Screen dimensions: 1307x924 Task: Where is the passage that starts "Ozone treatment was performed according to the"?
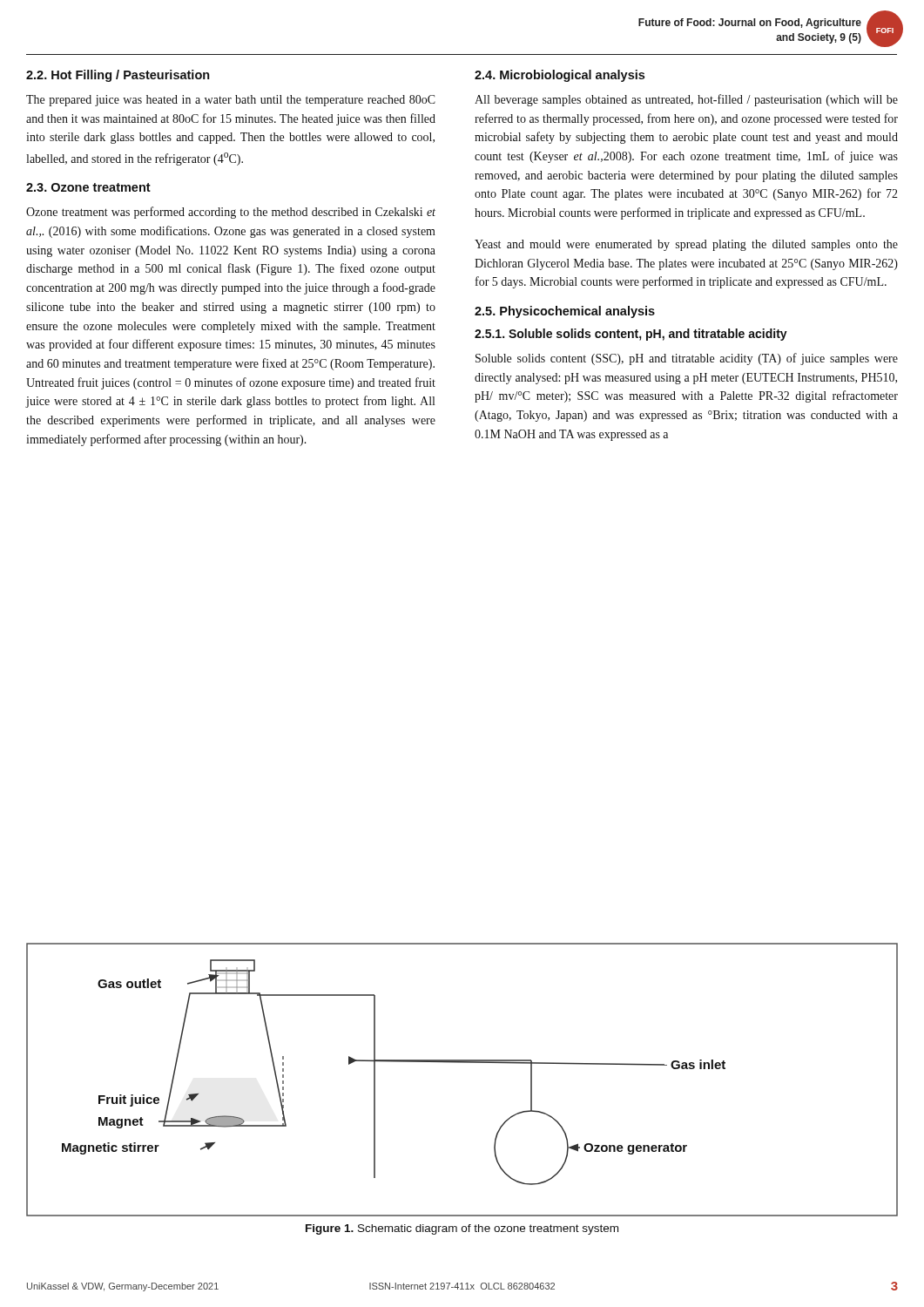231,326
